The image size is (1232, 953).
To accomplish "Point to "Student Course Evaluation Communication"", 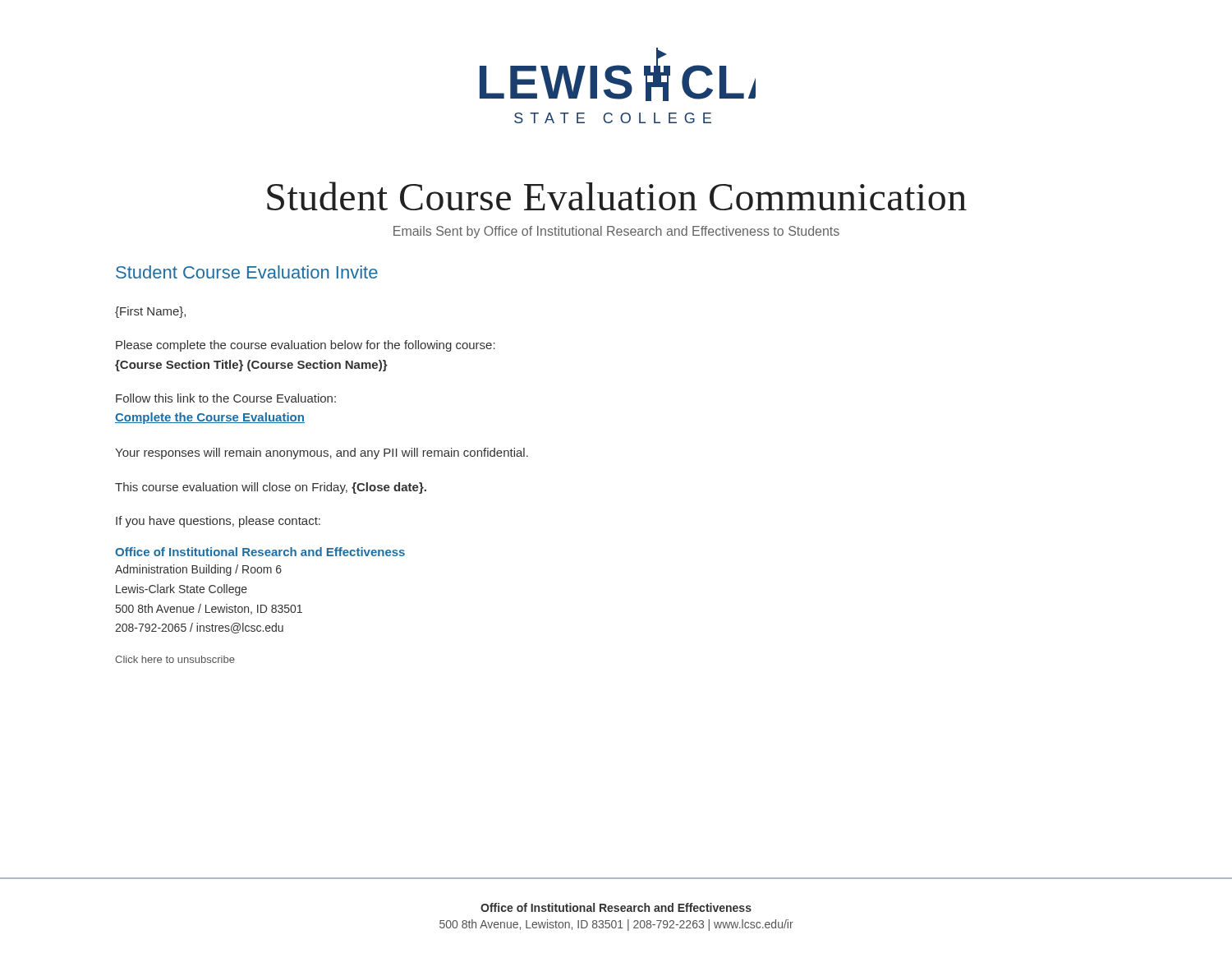I will point(616,197).
